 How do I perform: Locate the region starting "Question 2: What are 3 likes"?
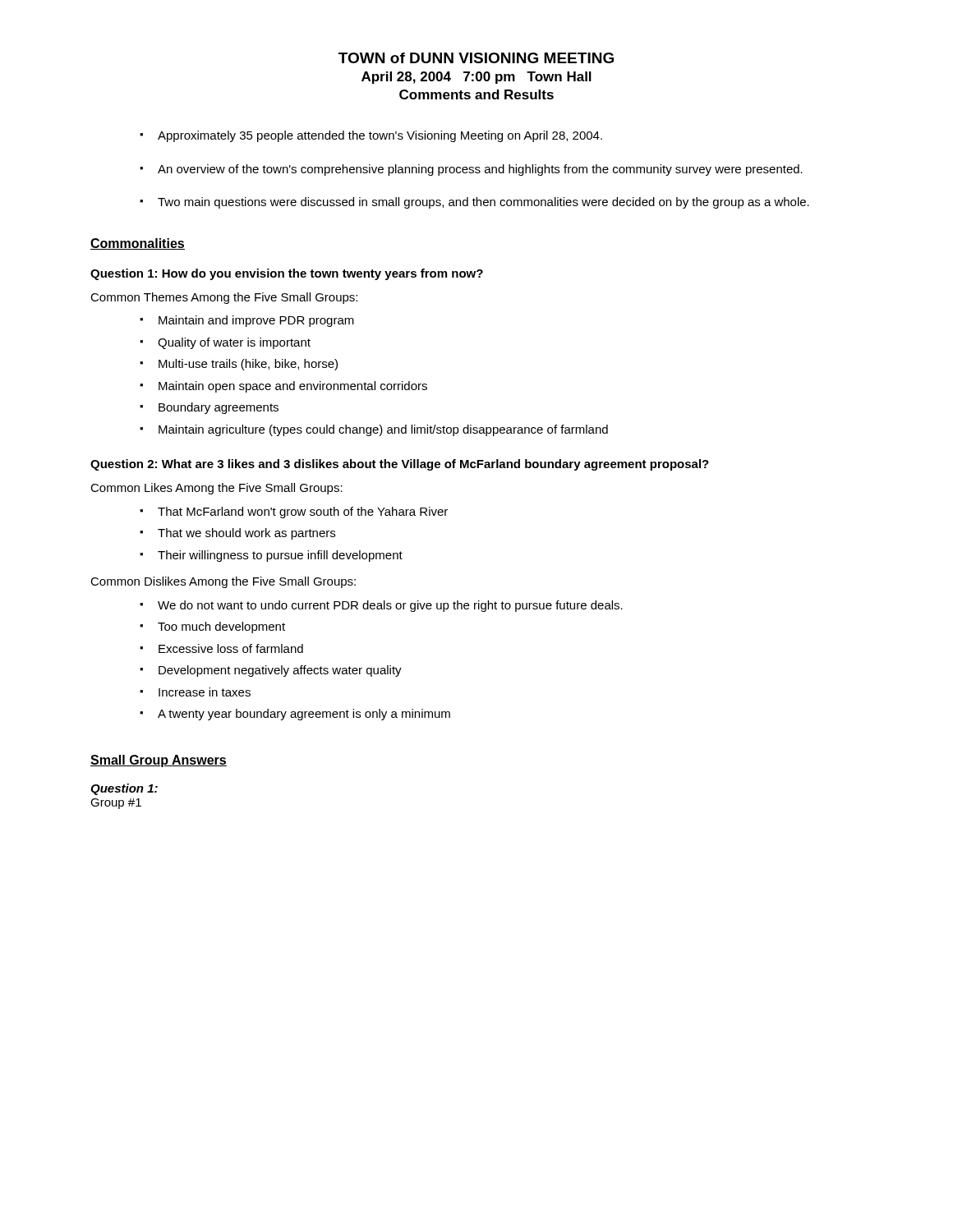[400, 464]
